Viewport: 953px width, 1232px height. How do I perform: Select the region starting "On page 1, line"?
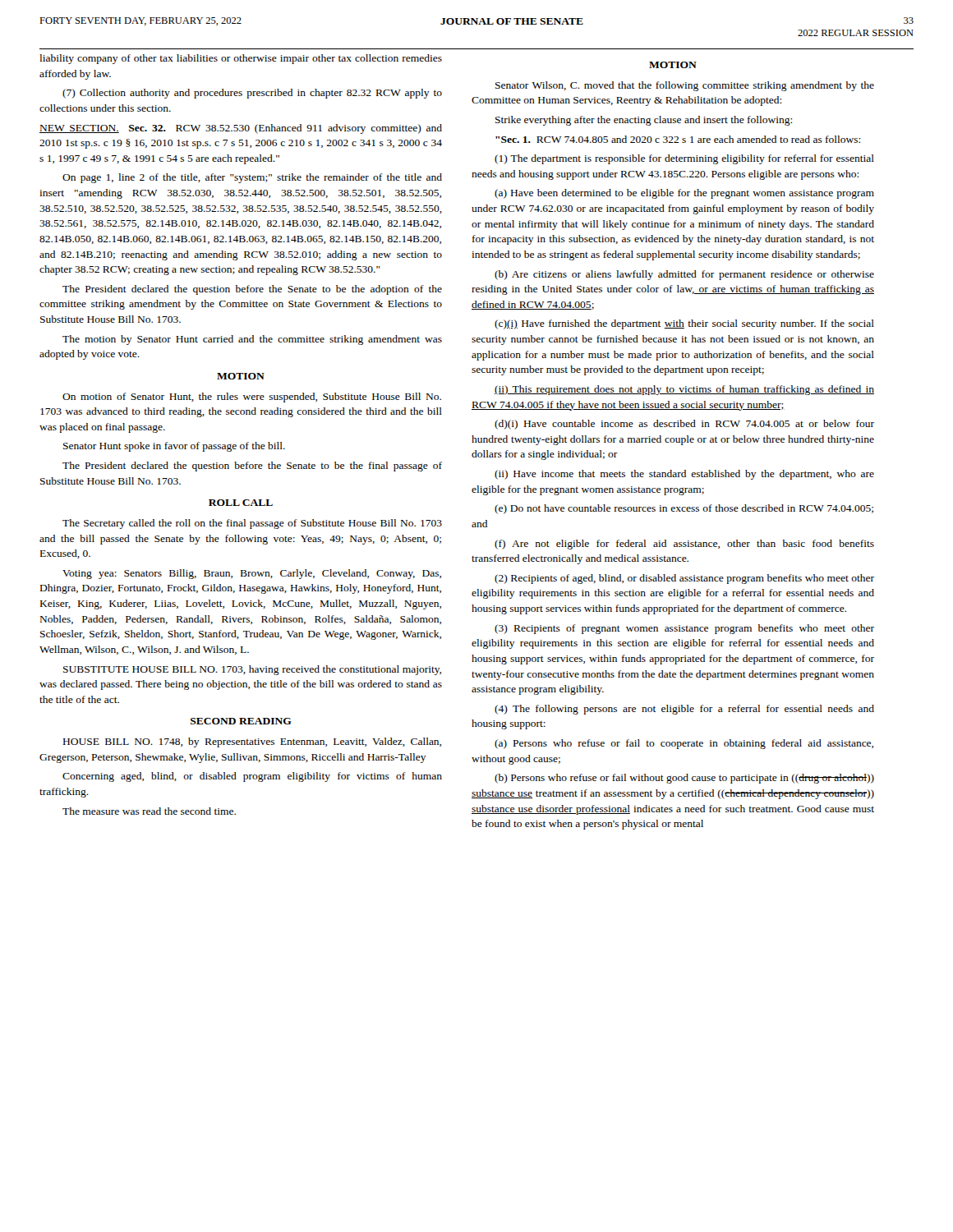[x=241, y=224]
